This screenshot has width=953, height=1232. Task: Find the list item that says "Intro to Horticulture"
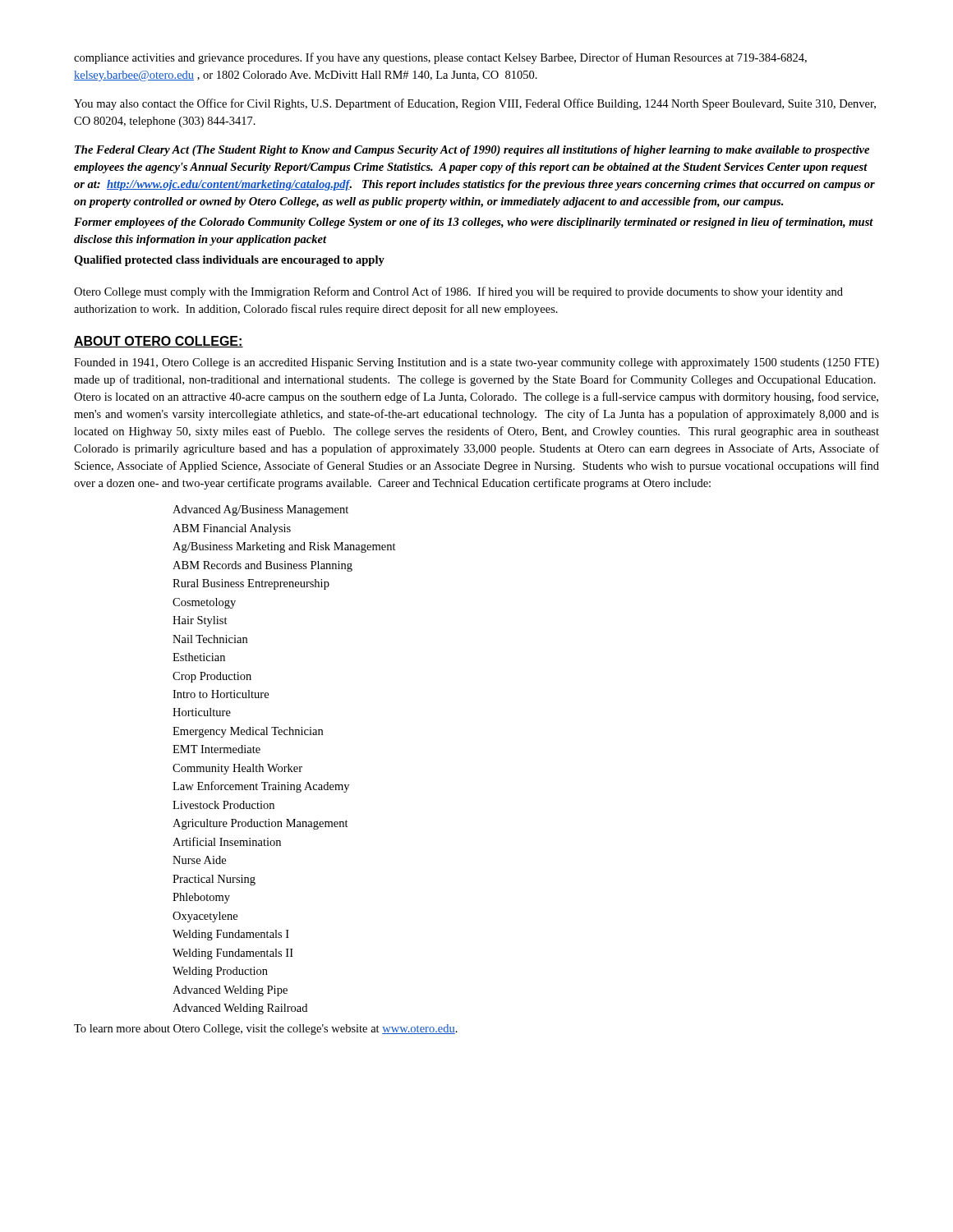coord(221,694)
